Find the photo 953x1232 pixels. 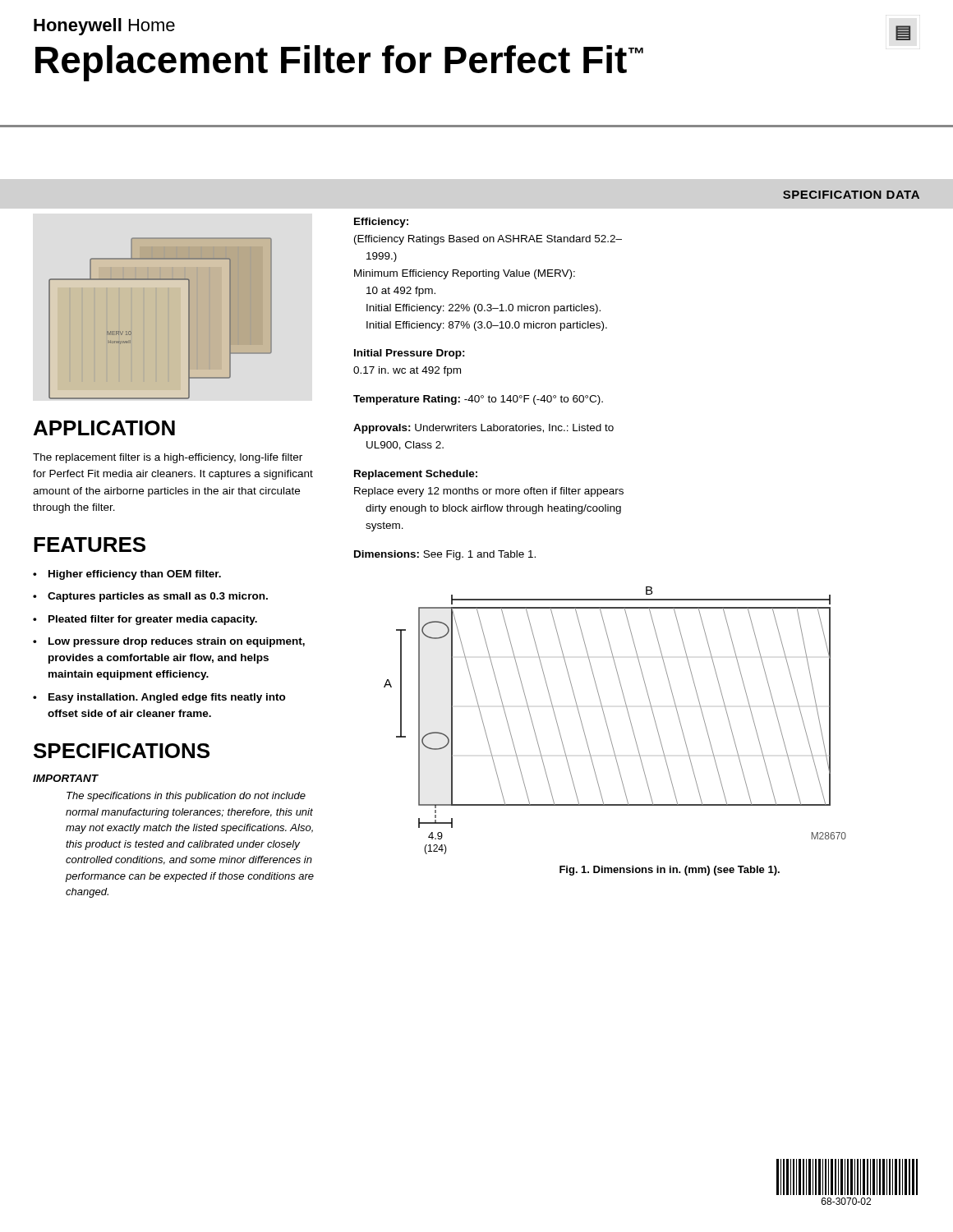[x=173, y=307]
